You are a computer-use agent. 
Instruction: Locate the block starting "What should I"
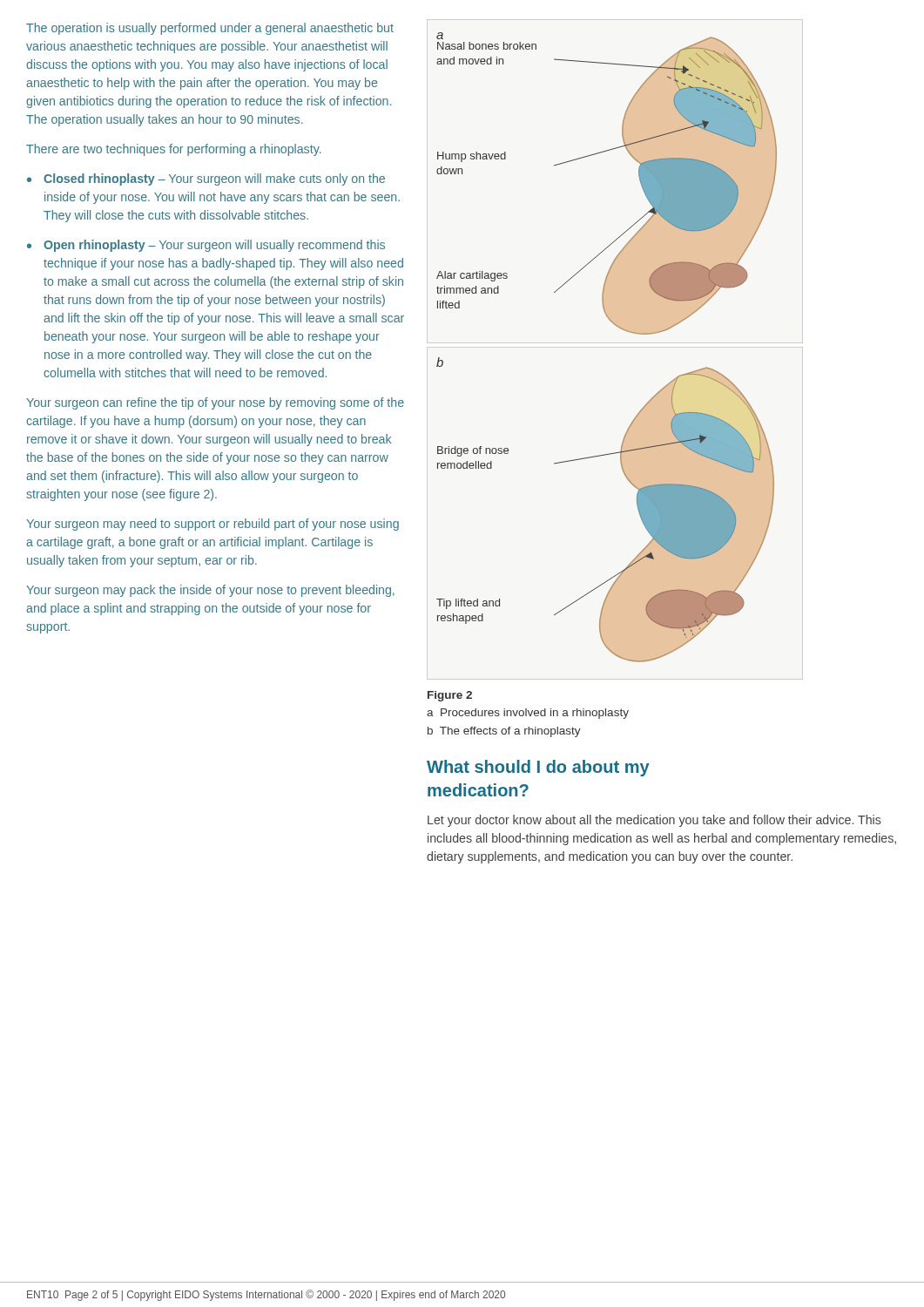pyautogui.click(x=538, y=778)
